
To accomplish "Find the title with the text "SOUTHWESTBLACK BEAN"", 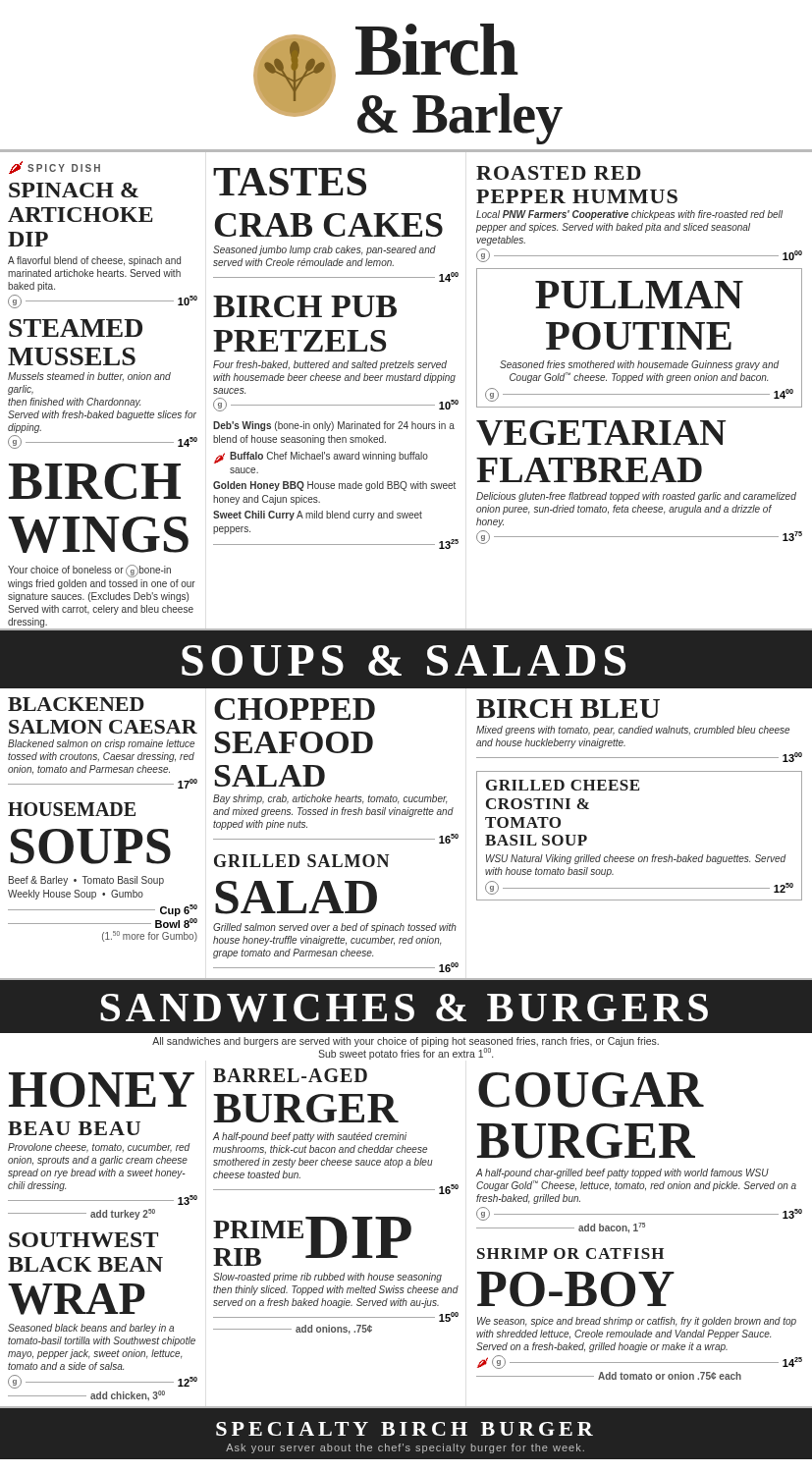I will point(85,1252).
